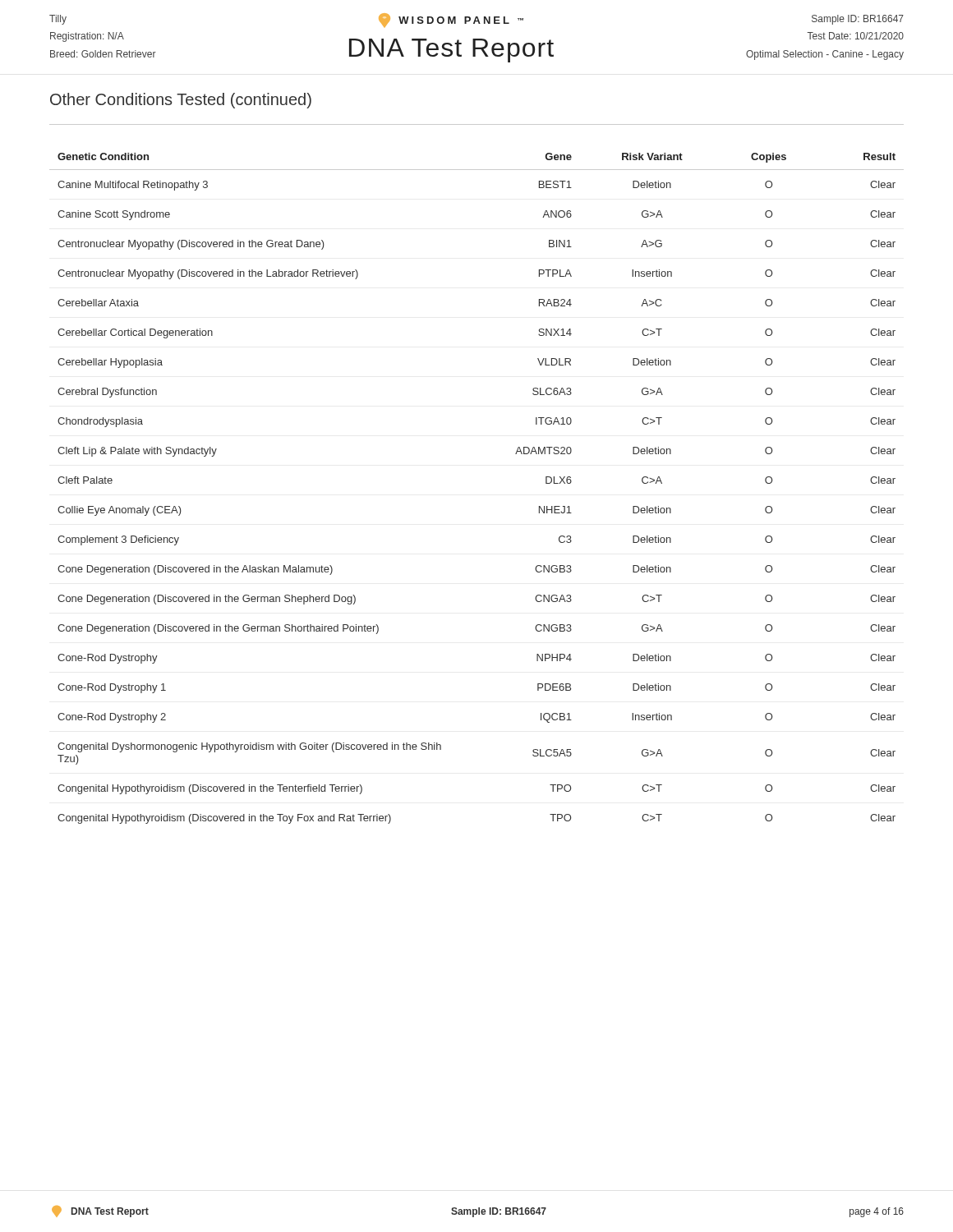Select a table

pos(476,488)
